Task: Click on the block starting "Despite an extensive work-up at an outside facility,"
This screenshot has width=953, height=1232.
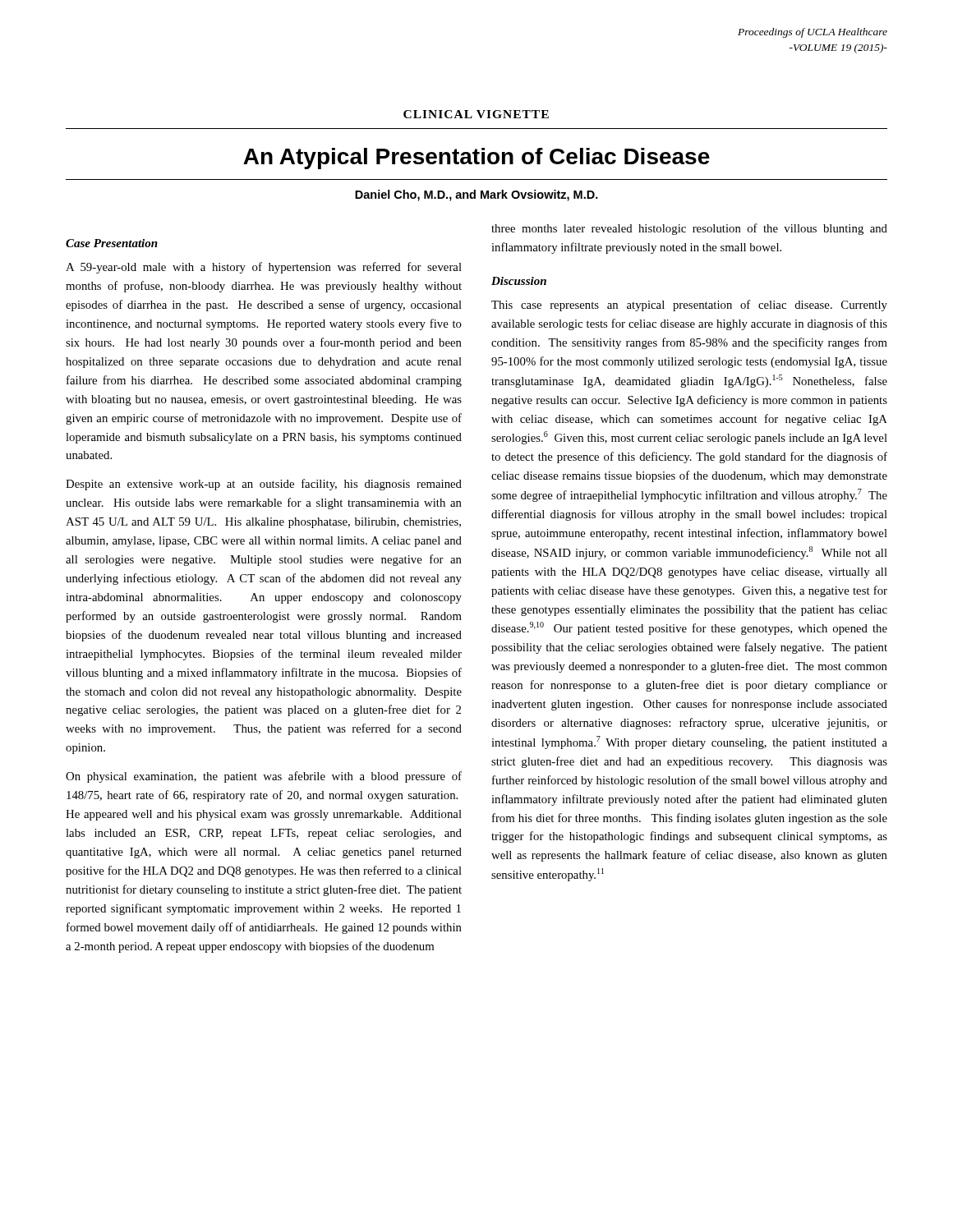Action: pyautogui.click(x=264, y=616)
